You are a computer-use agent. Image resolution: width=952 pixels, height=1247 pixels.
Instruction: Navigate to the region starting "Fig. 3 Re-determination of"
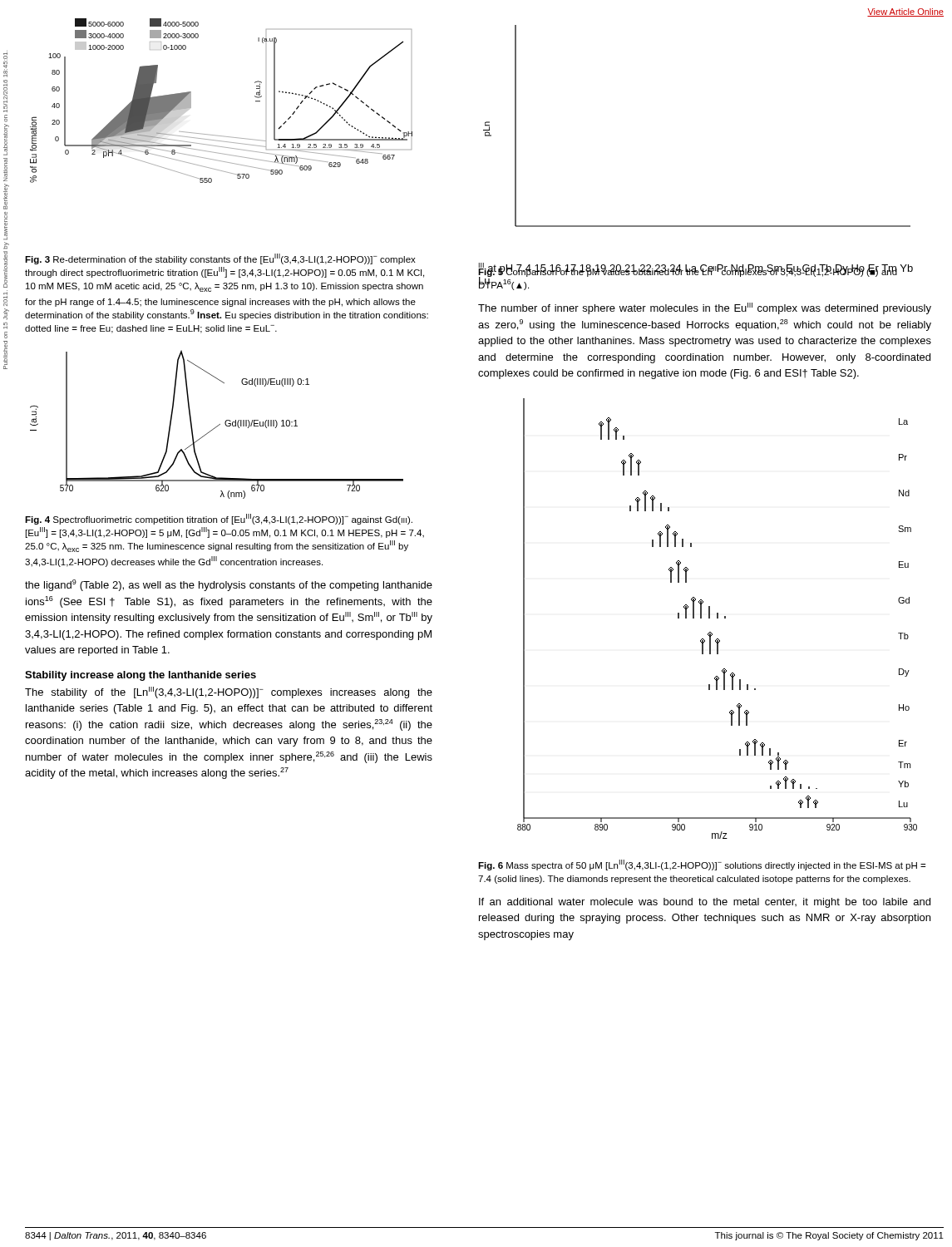[227, 293]
